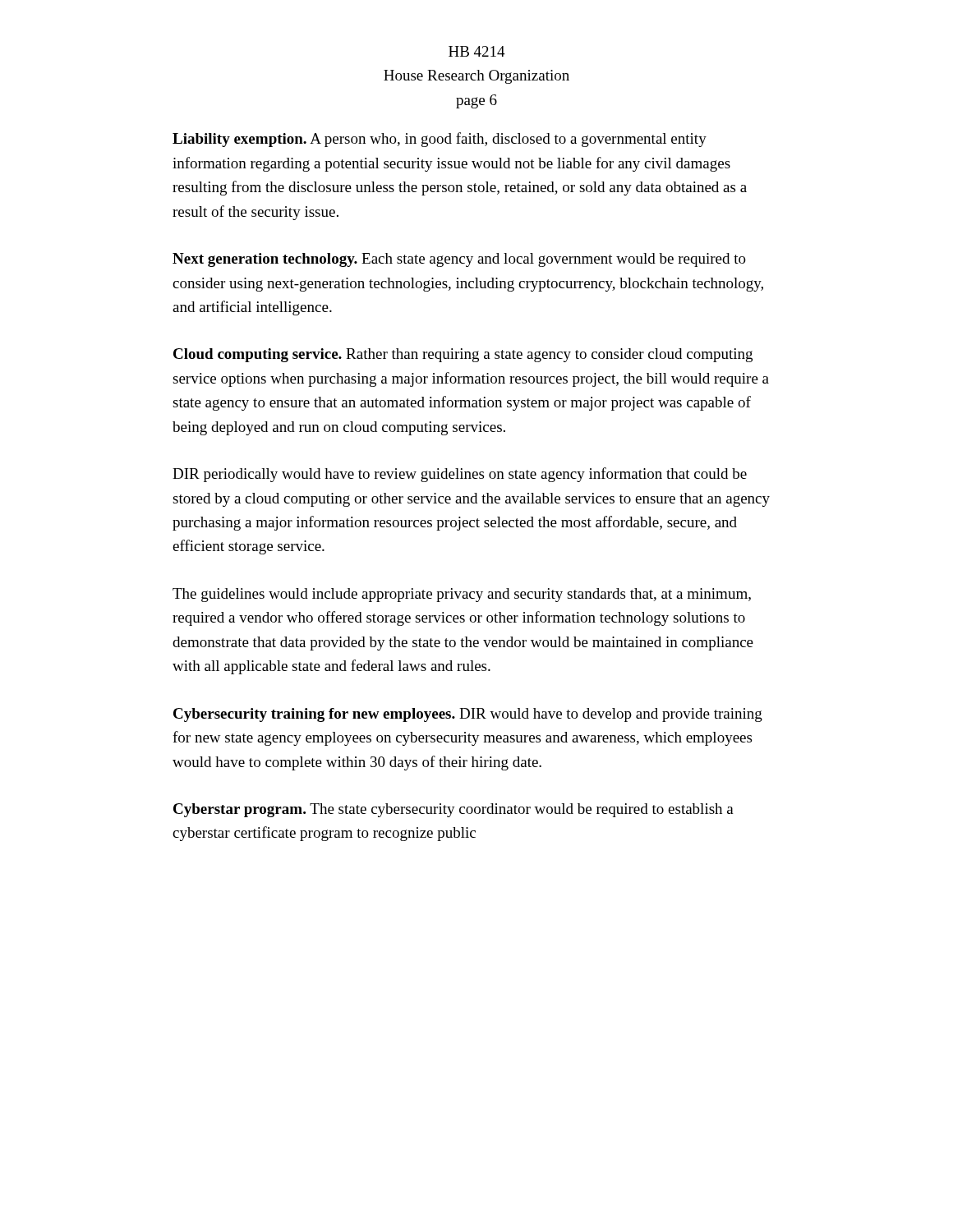This screenshot has height=1232, width=953.
Task: Click the passage that begins "Cloud computing service. Rather"
Action: point(471,390)
